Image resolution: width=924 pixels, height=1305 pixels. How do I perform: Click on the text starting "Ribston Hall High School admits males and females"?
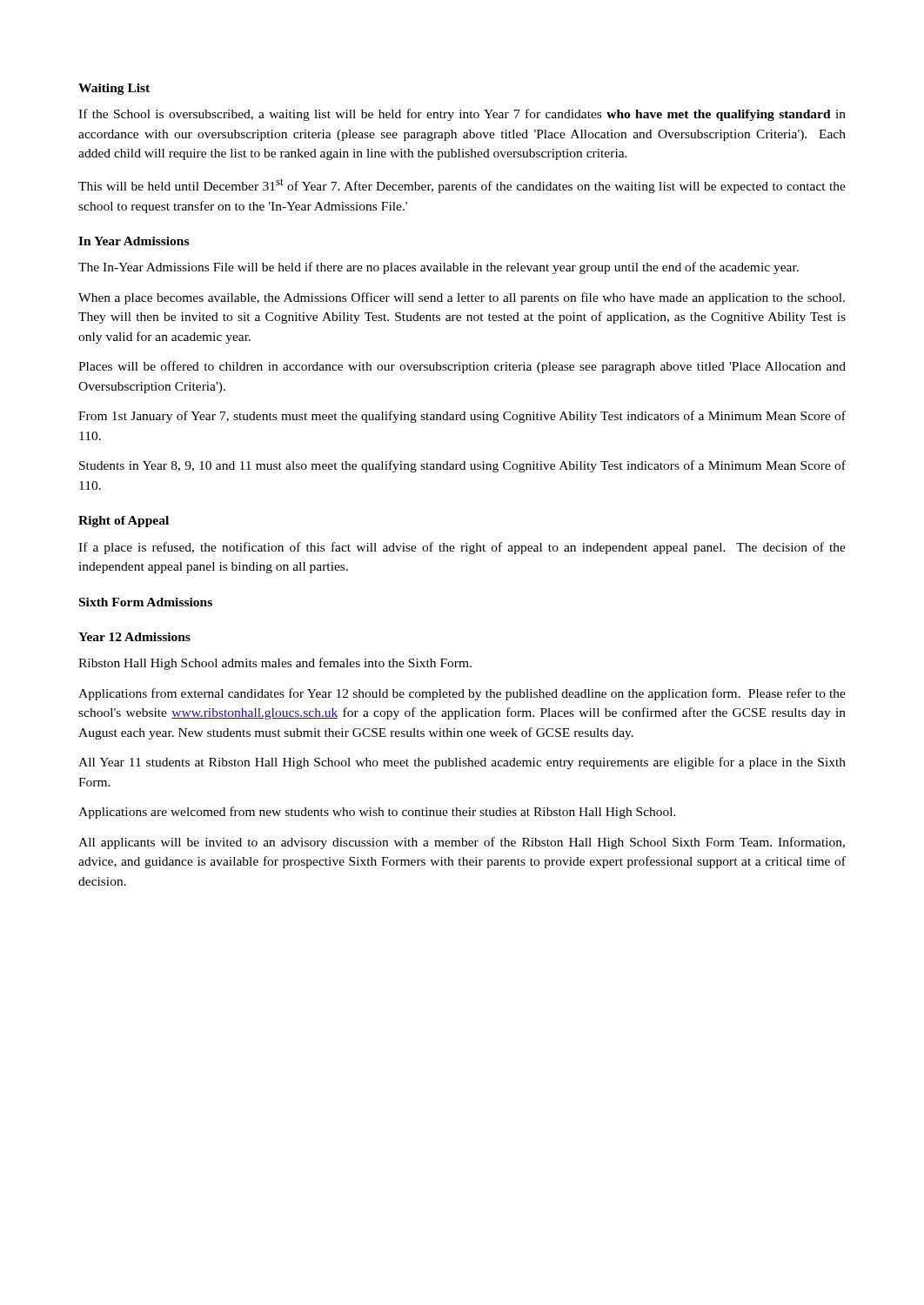point(275,663)
